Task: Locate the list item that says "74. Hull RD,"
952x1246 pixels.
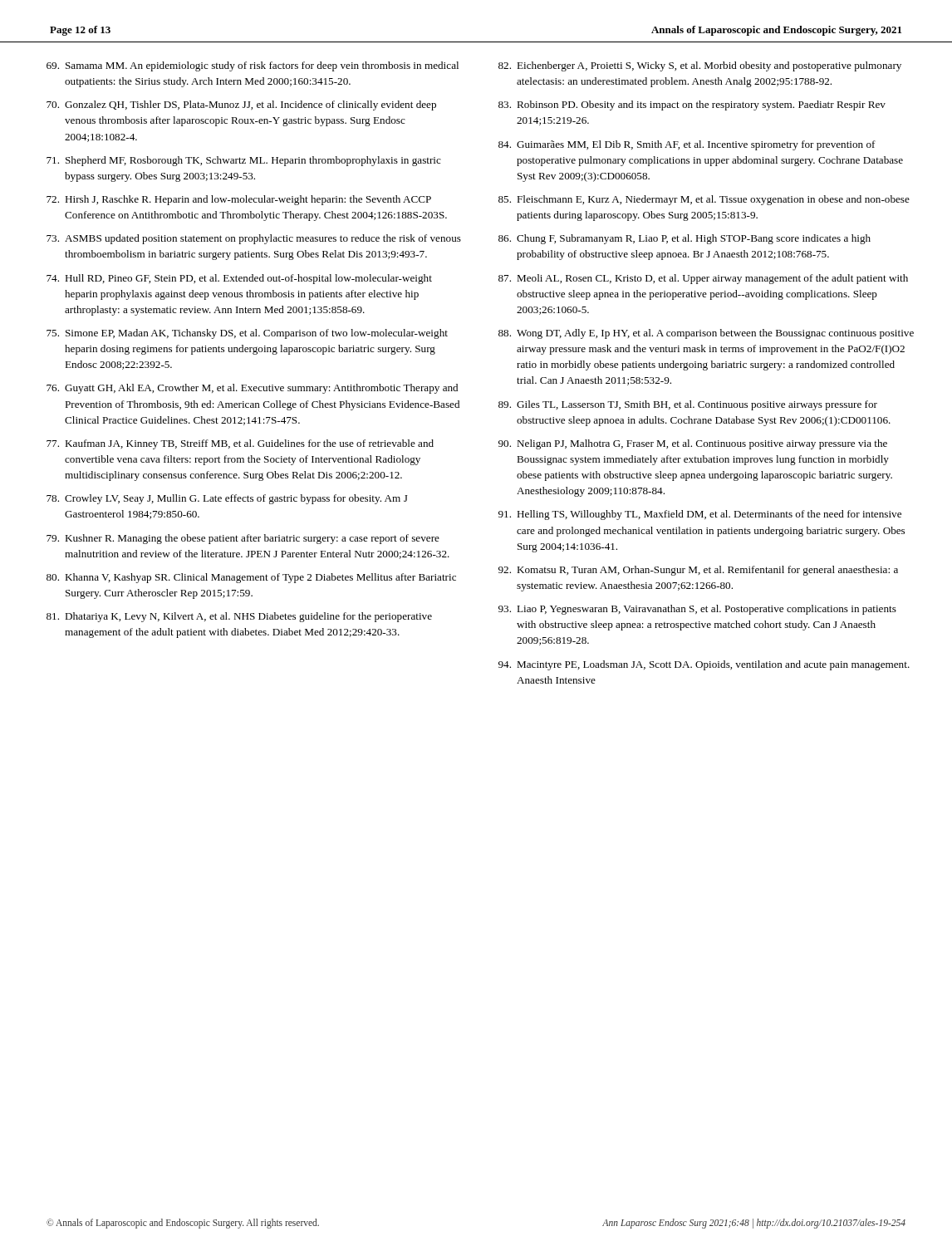Action: [x=250, y=293]
